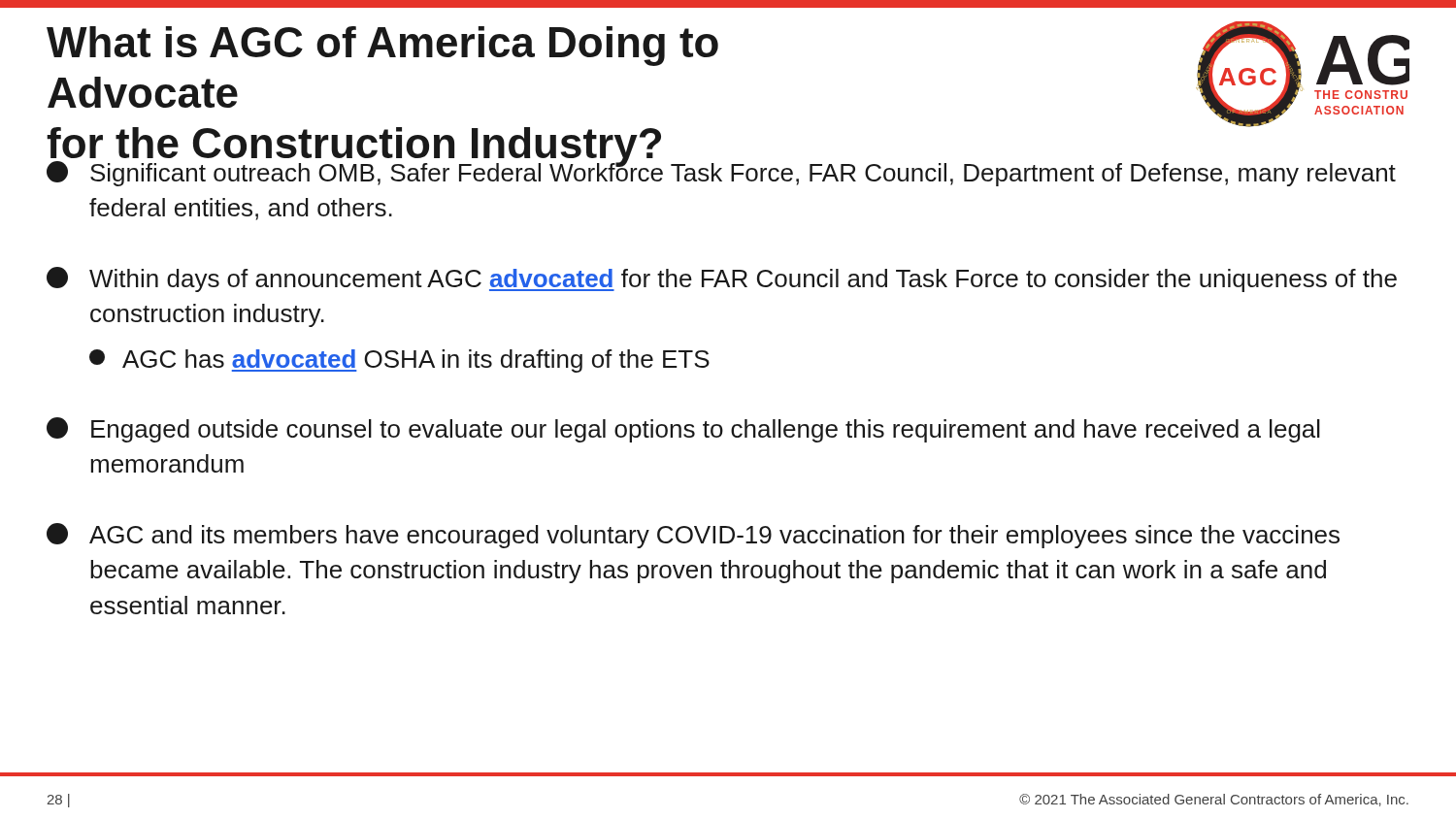The image size is (1456, 819).
Task: Select the list item containing "AGC and its members have"
Action: (x=728, y=570)
